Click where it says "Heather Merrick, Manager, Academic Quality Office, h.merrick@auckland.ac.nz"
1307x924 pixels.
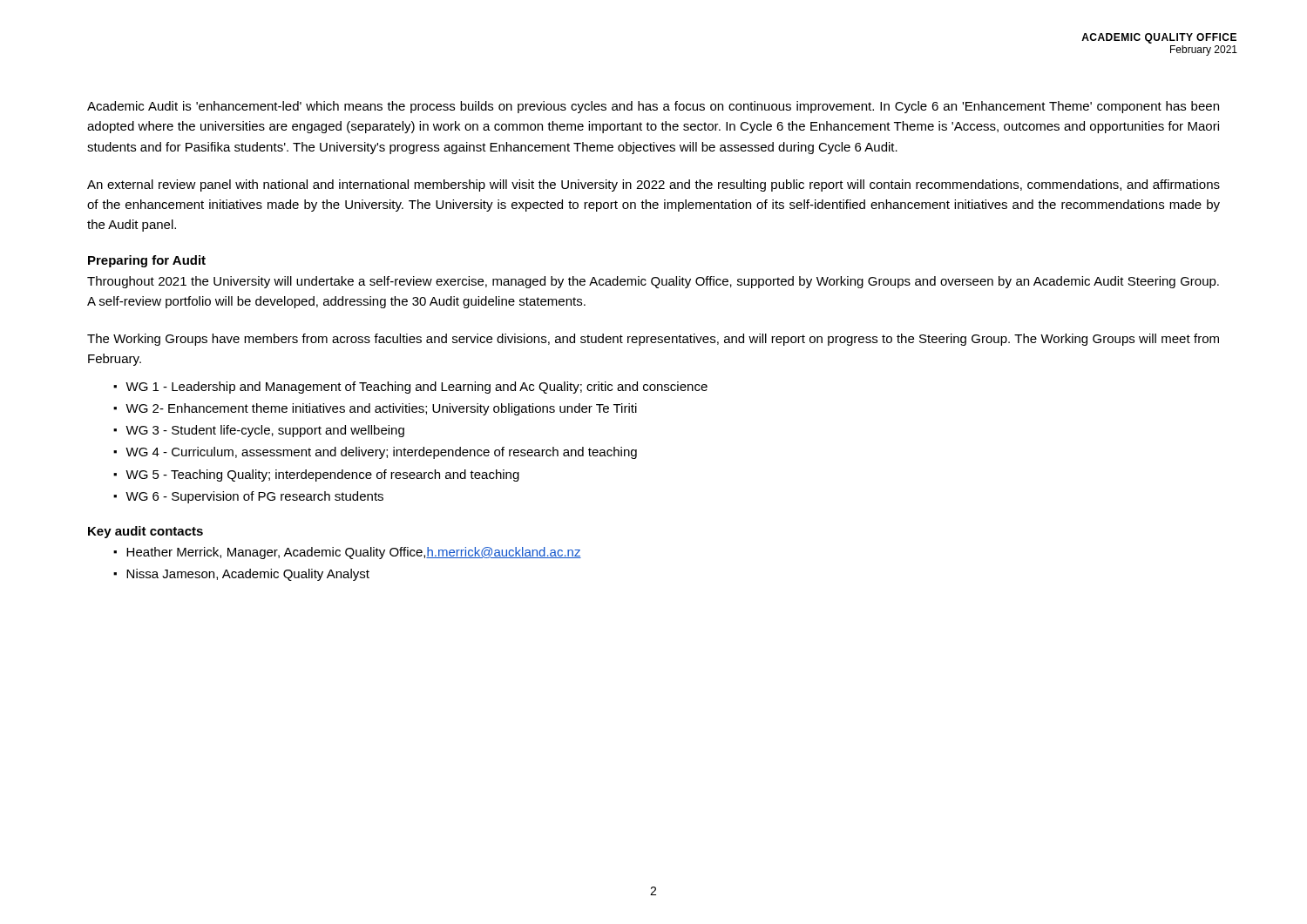353,552
